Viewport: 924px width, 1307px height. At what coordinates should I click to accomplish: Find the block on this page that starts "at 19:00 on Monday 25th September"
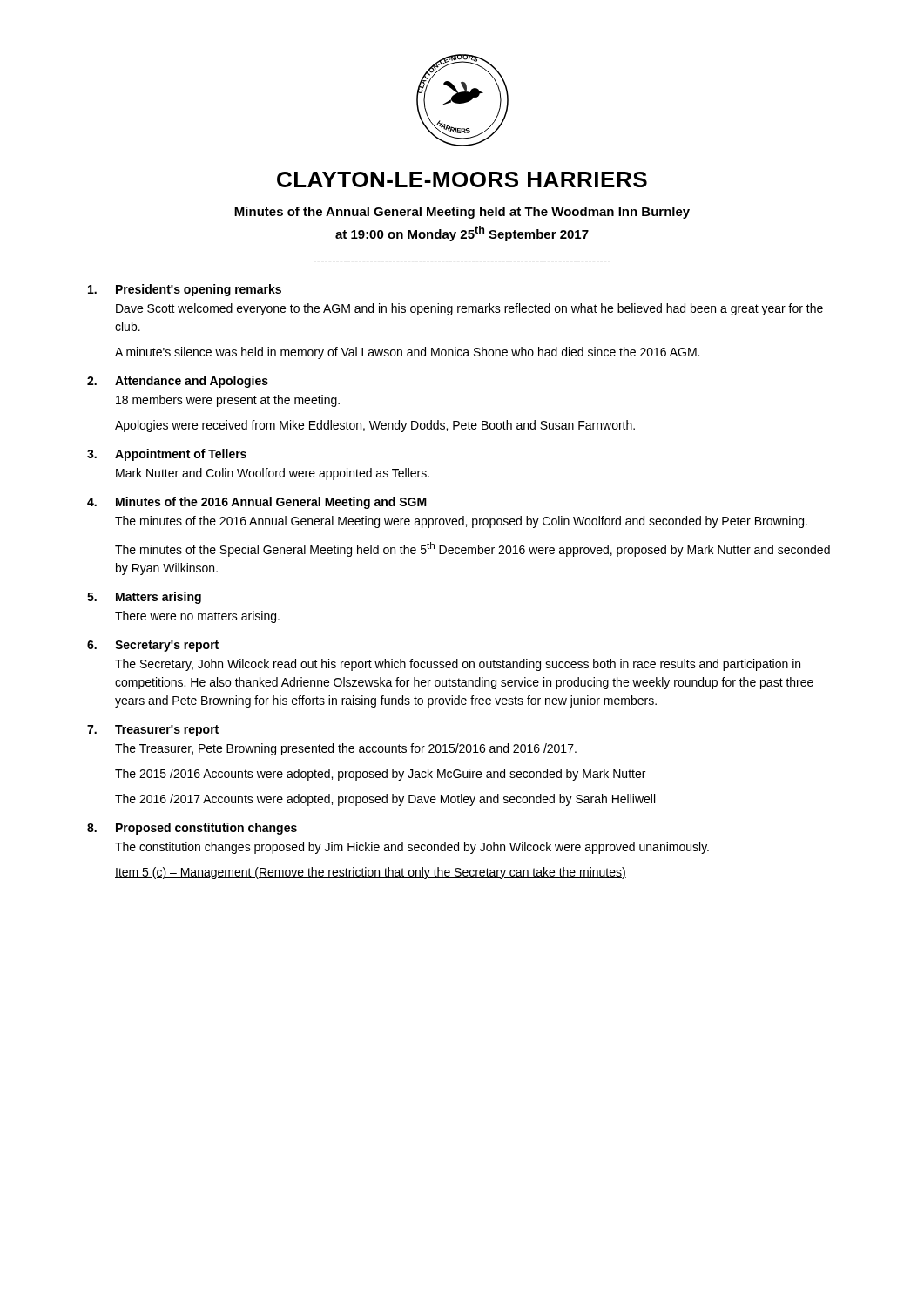tap(462, 233)
